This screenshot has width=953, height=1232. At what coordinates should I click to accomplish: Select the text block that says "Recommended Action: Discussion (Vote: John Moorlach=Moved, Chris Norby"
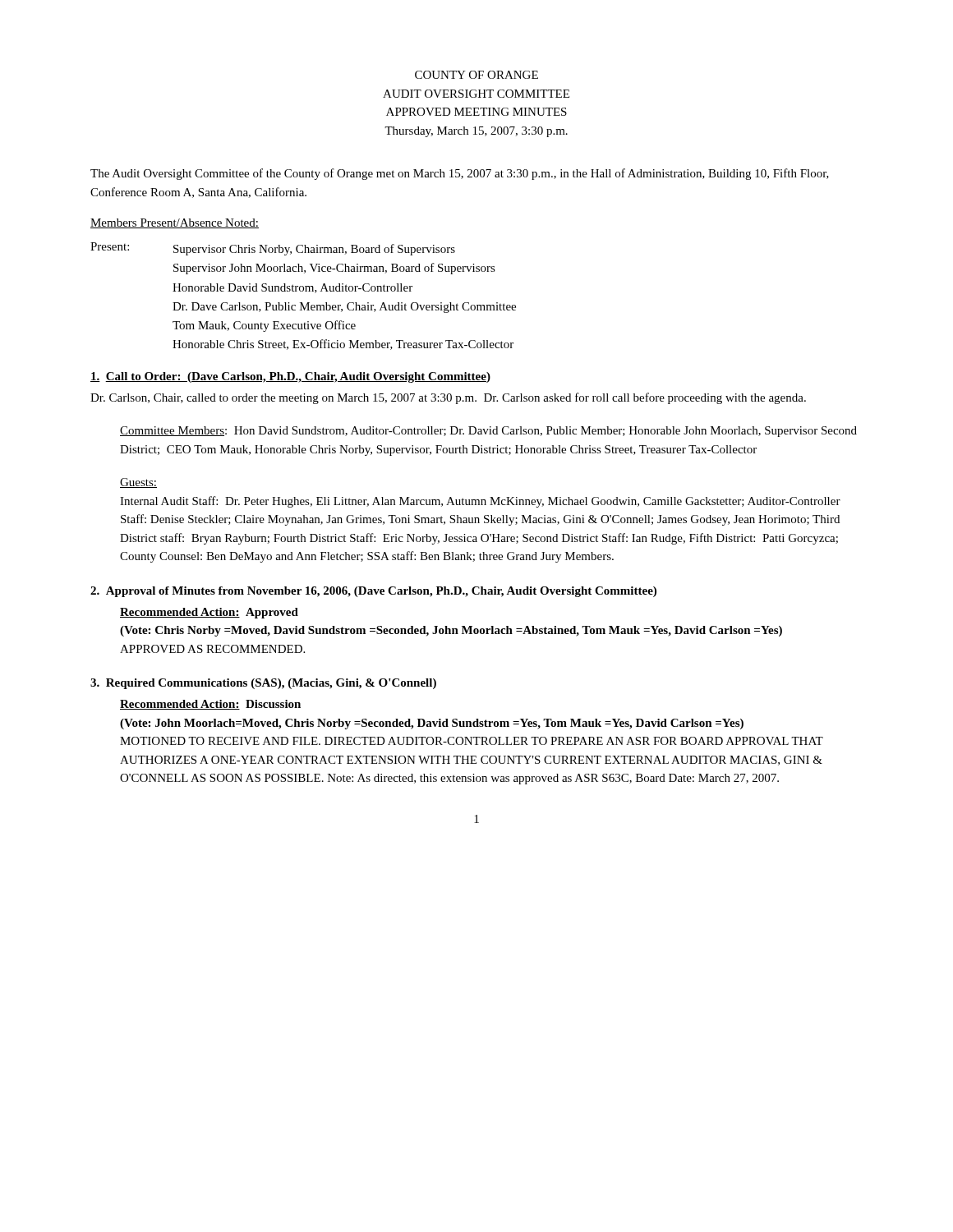point(471,741)
